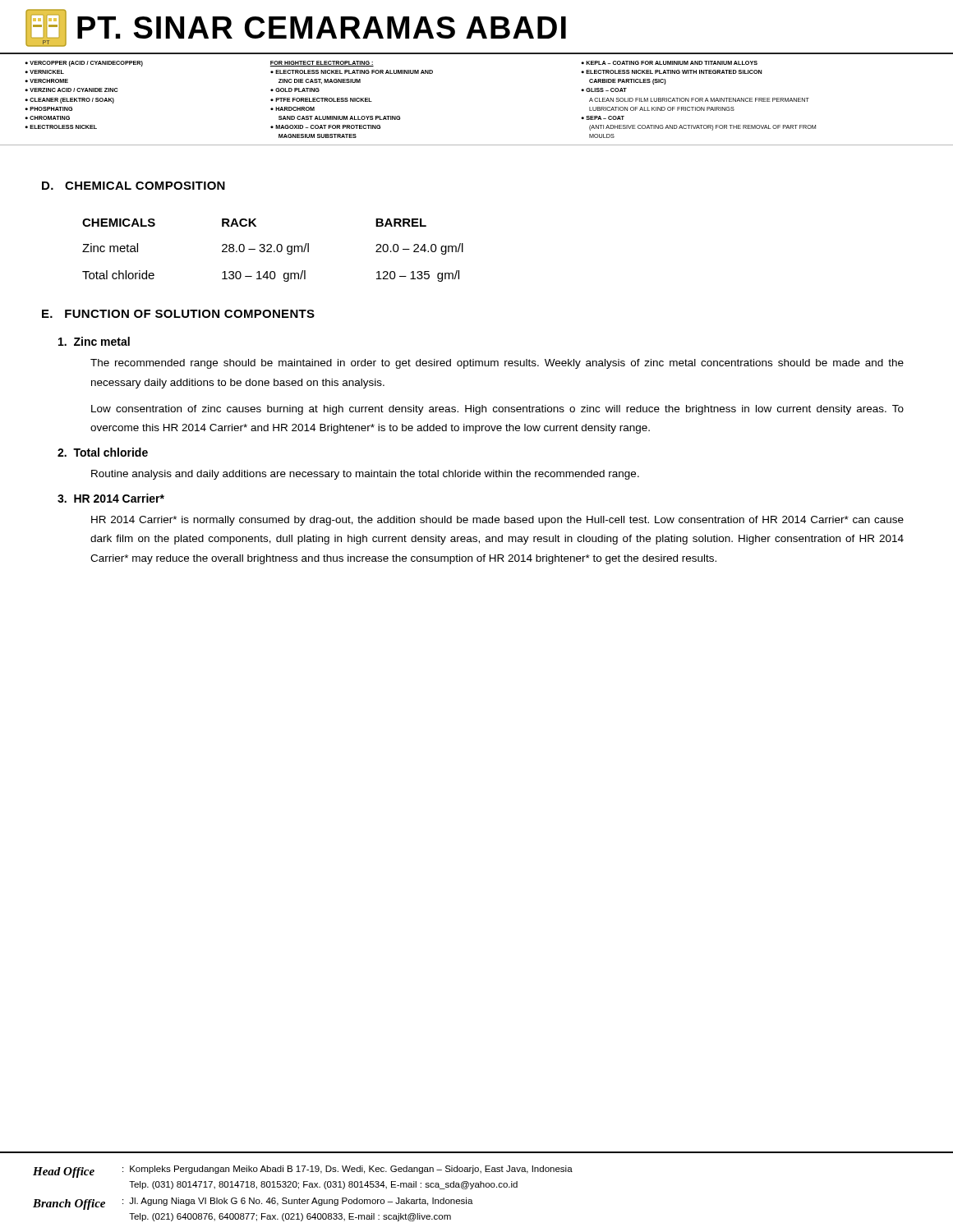Click on the text starting "Routine analysis and daily additions are"
The image size is (953, 1232).
[x=365, y=473]
